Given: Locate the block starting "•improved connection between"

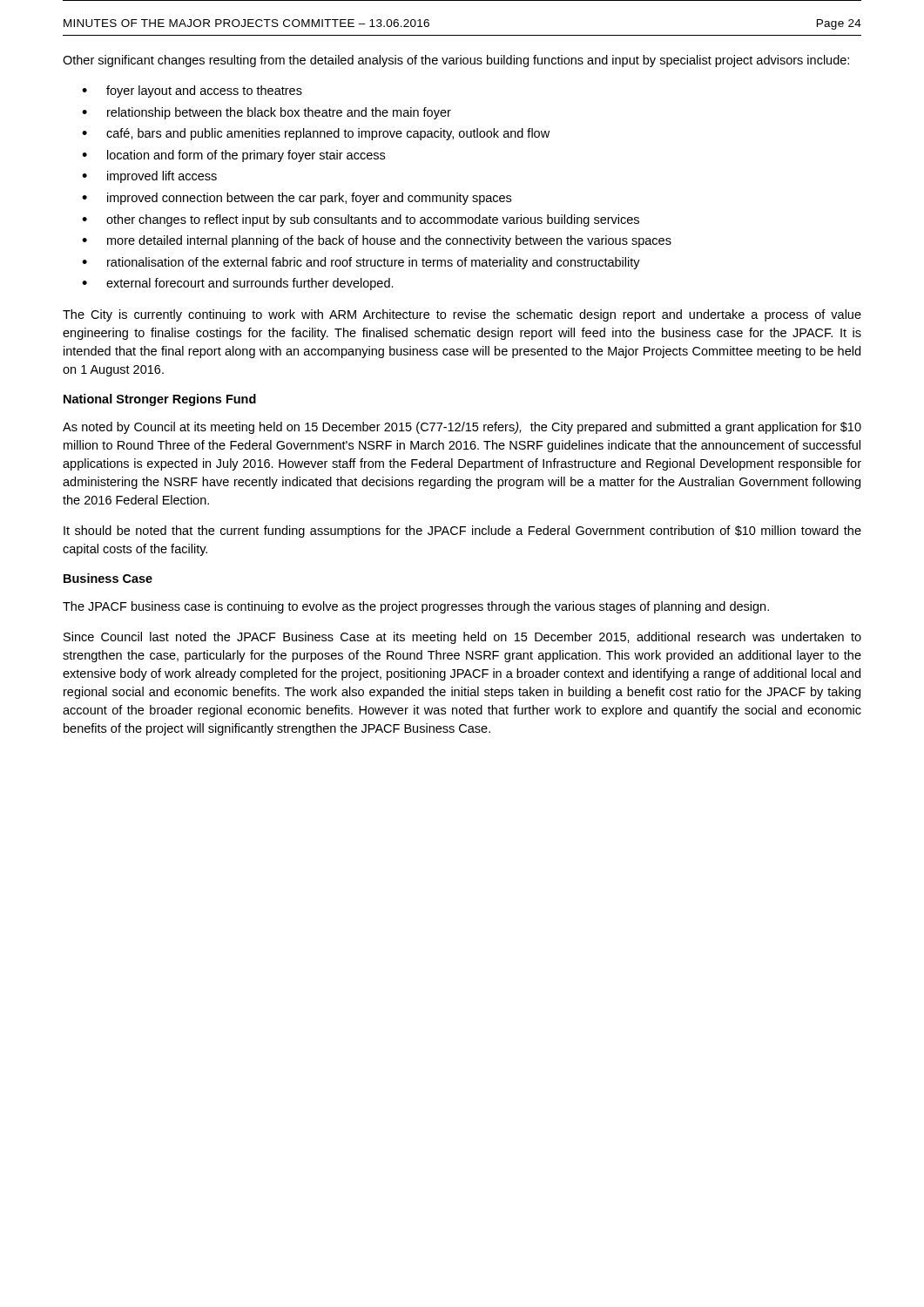Looking at the screenshot, I should pyautogui.click(x=462, y=199).
